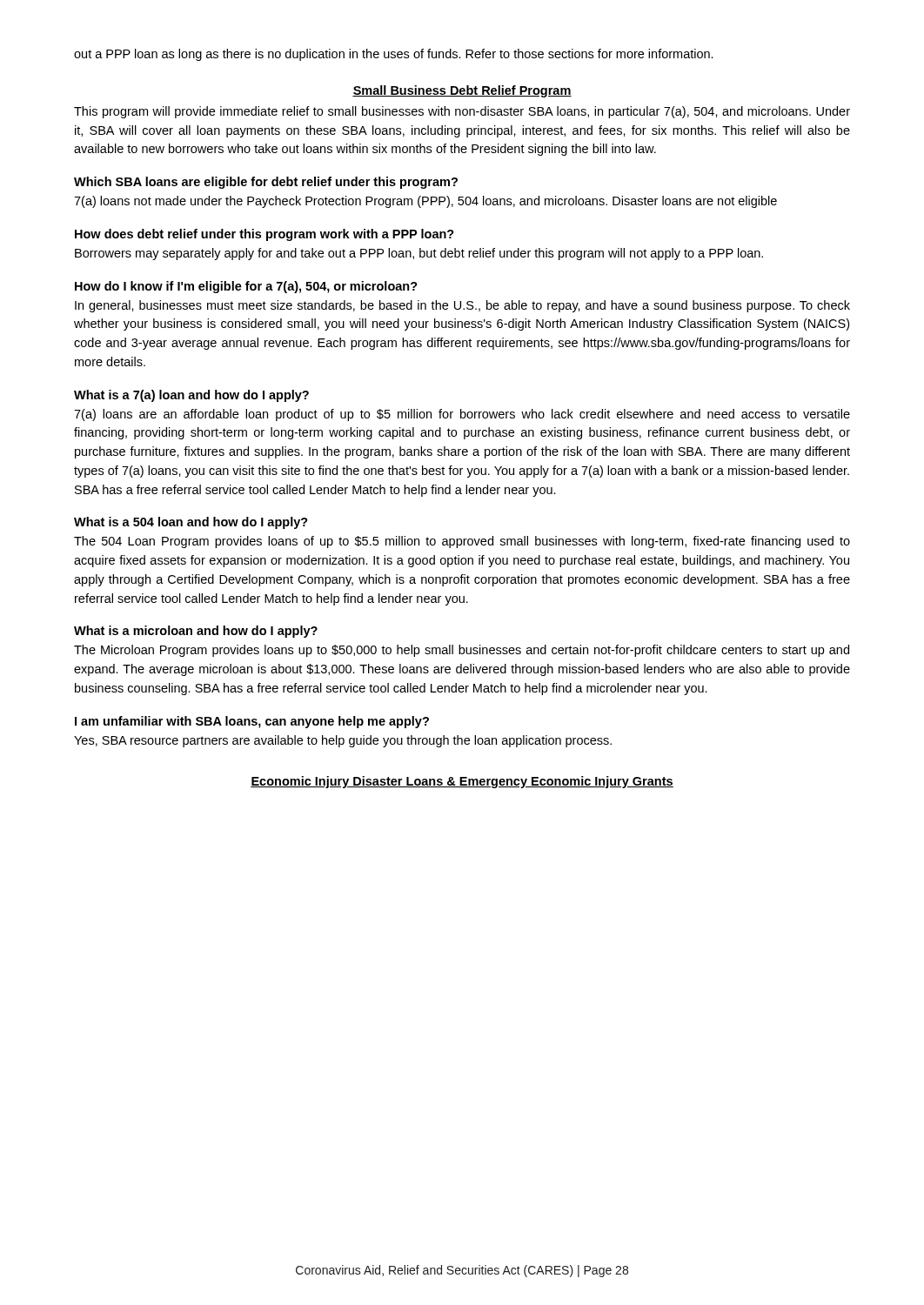The image size is (924, 1305).
Task: Click the section header that begins "Which SBA loans are eligible for"
Action: tap(266, 182)
